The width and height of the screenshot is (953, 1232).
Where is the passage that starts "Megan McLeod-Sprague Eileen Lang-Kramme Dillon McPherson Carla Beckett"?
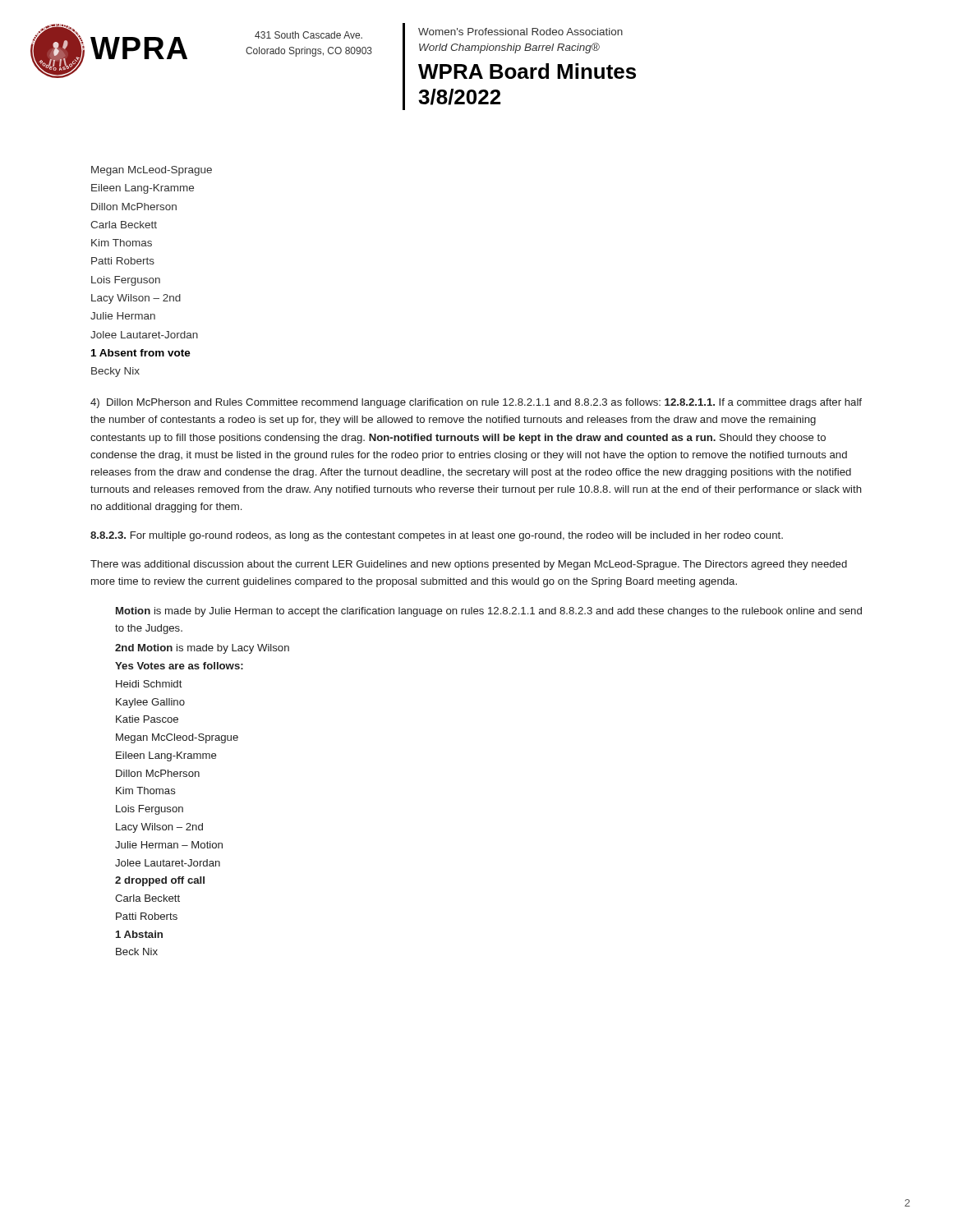point(151,270)
